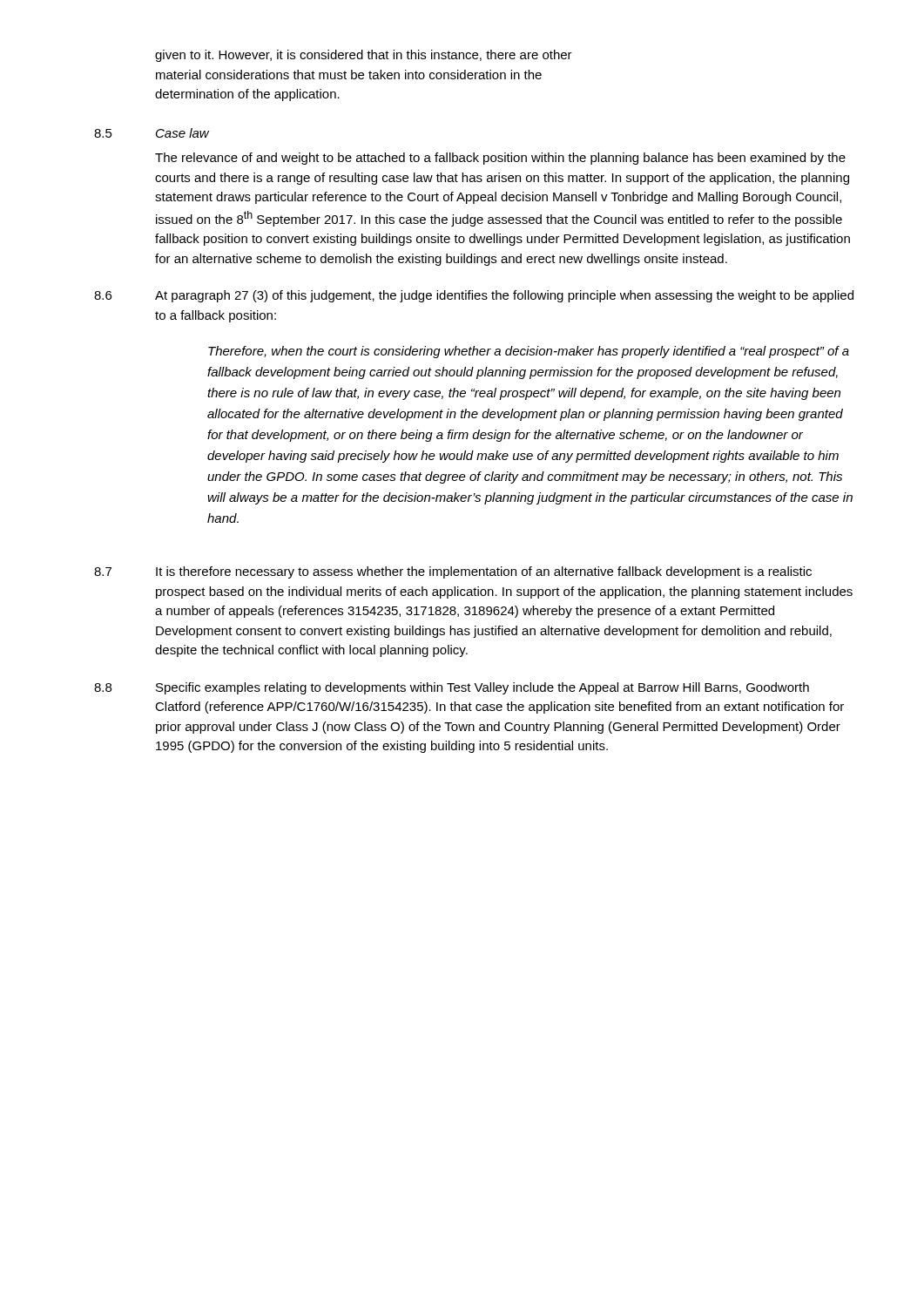Find the block on this page that starts "At paragraph 27 (3) of this judgement, the"
Viewport: 924px width, 1307px height.
point(505,305)
